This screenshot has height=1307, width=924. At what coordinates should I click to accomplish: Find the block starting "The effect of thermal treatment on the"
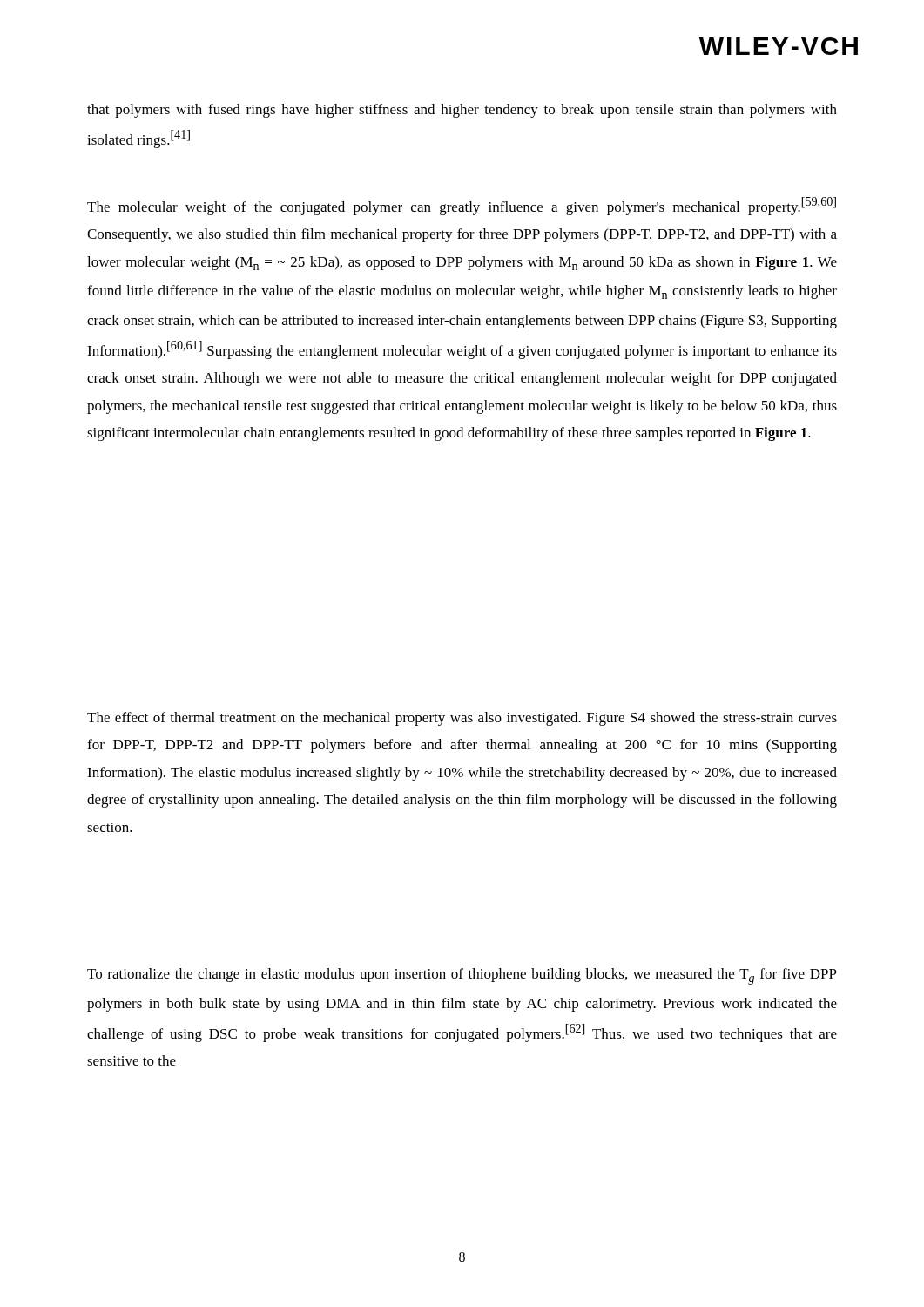(x=462, y=772)
